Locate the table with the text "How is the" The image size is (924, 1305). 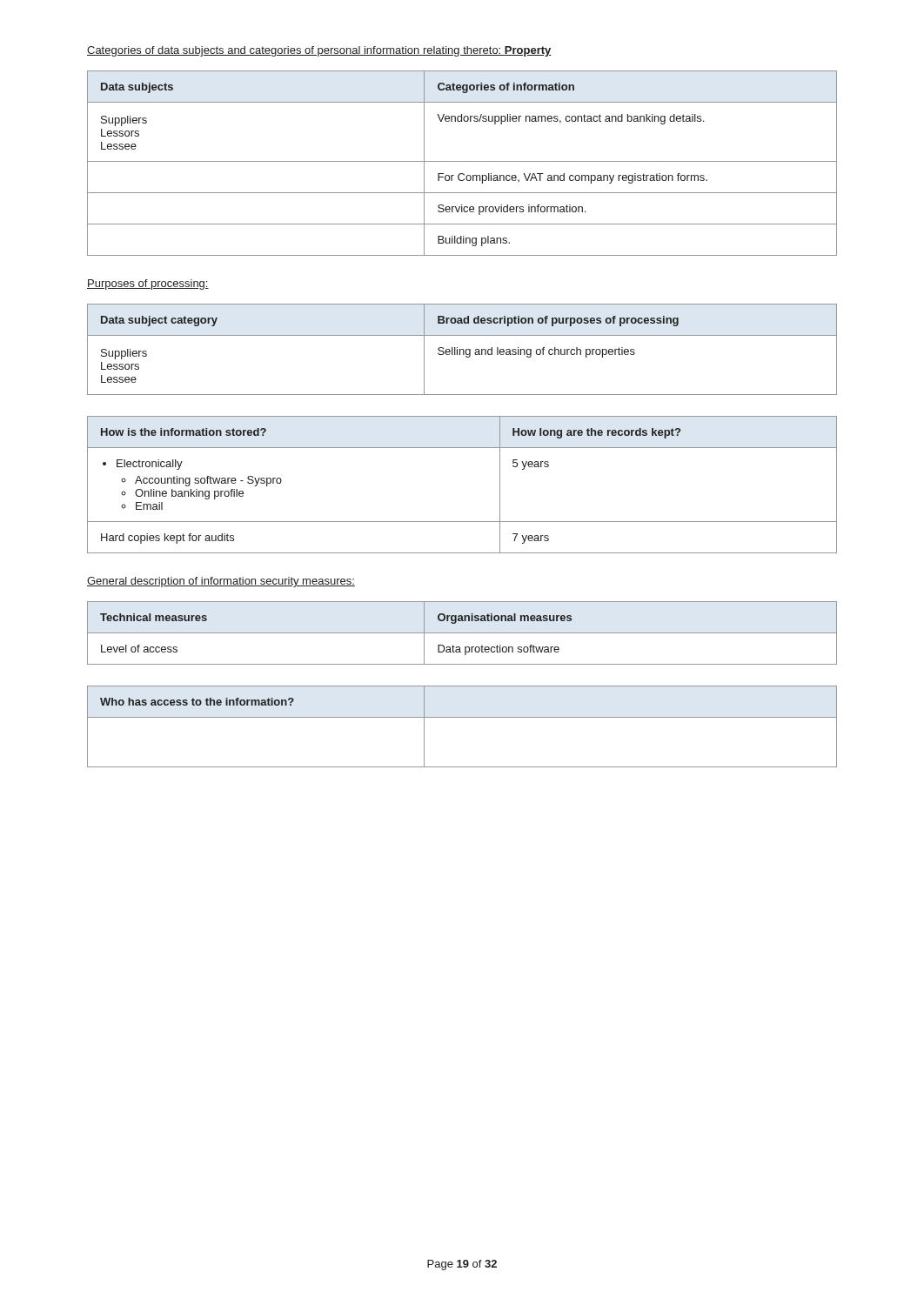coord(462,485)
